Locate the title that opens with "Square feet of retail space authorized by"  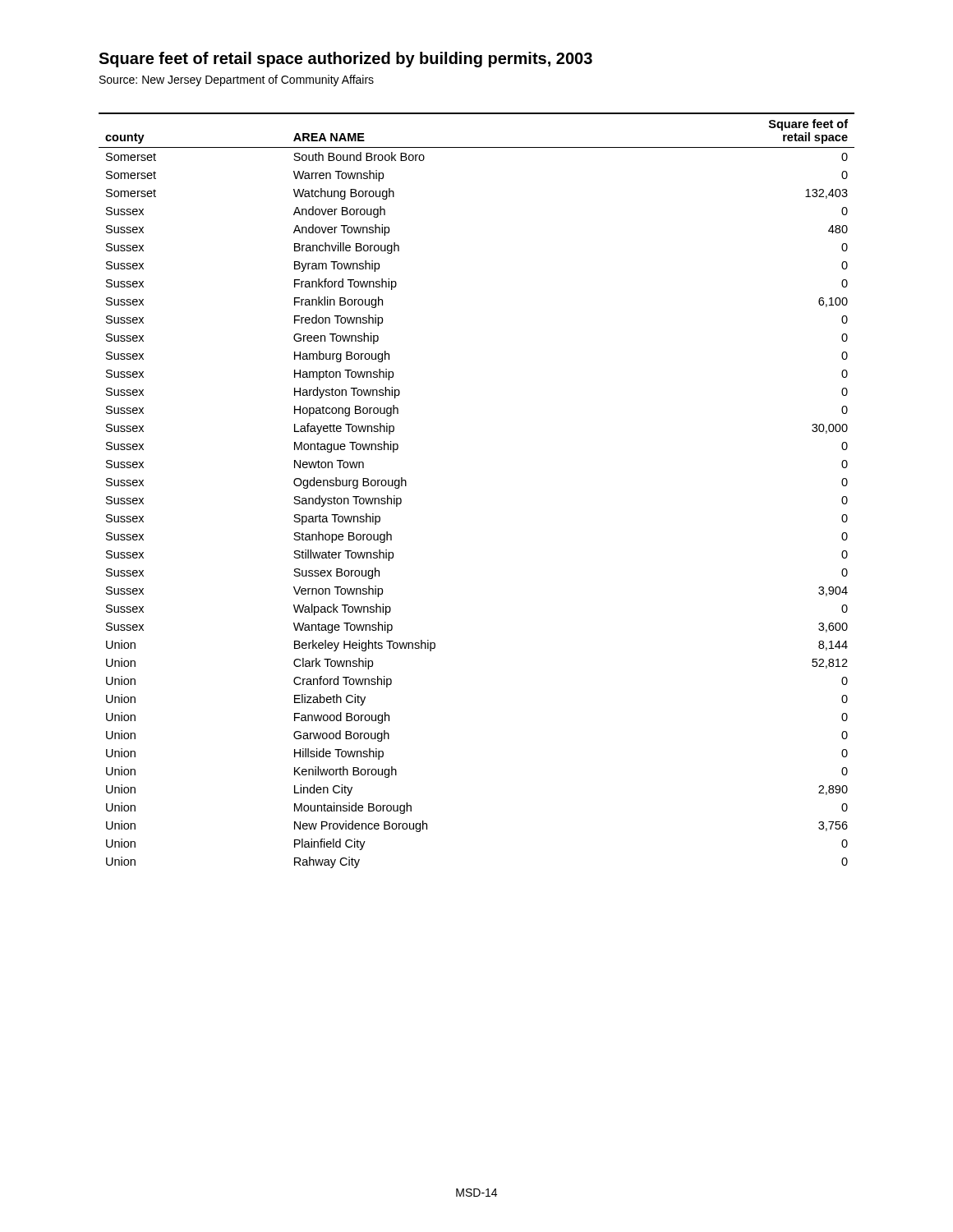(x=346, y=58)
